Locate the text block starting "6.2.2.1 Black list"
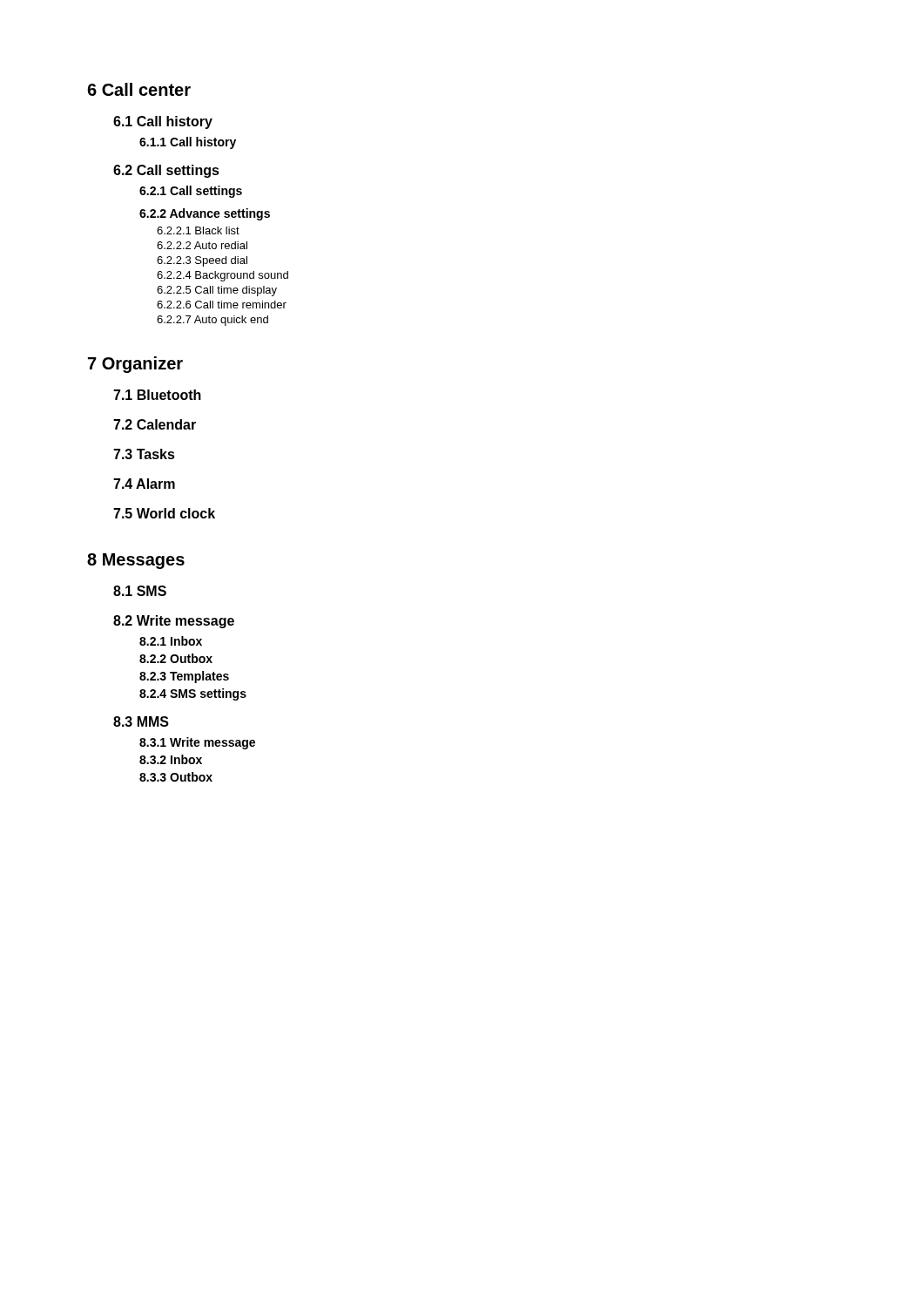The image size is (924, 1307). coord(198,230)
